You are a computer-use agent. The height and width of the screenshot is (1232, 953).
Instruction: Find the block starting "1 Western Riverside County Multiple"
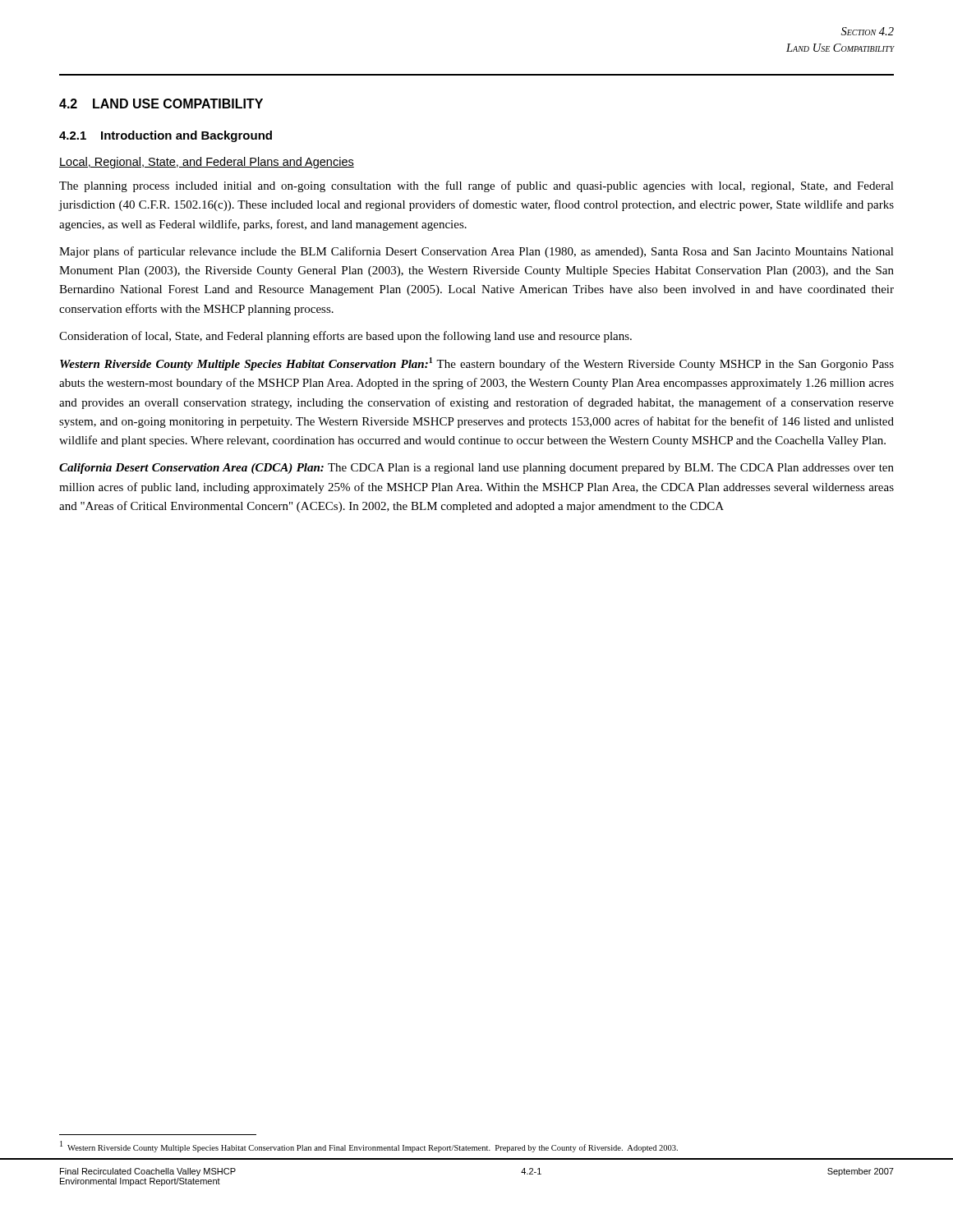click(476, 1146)
